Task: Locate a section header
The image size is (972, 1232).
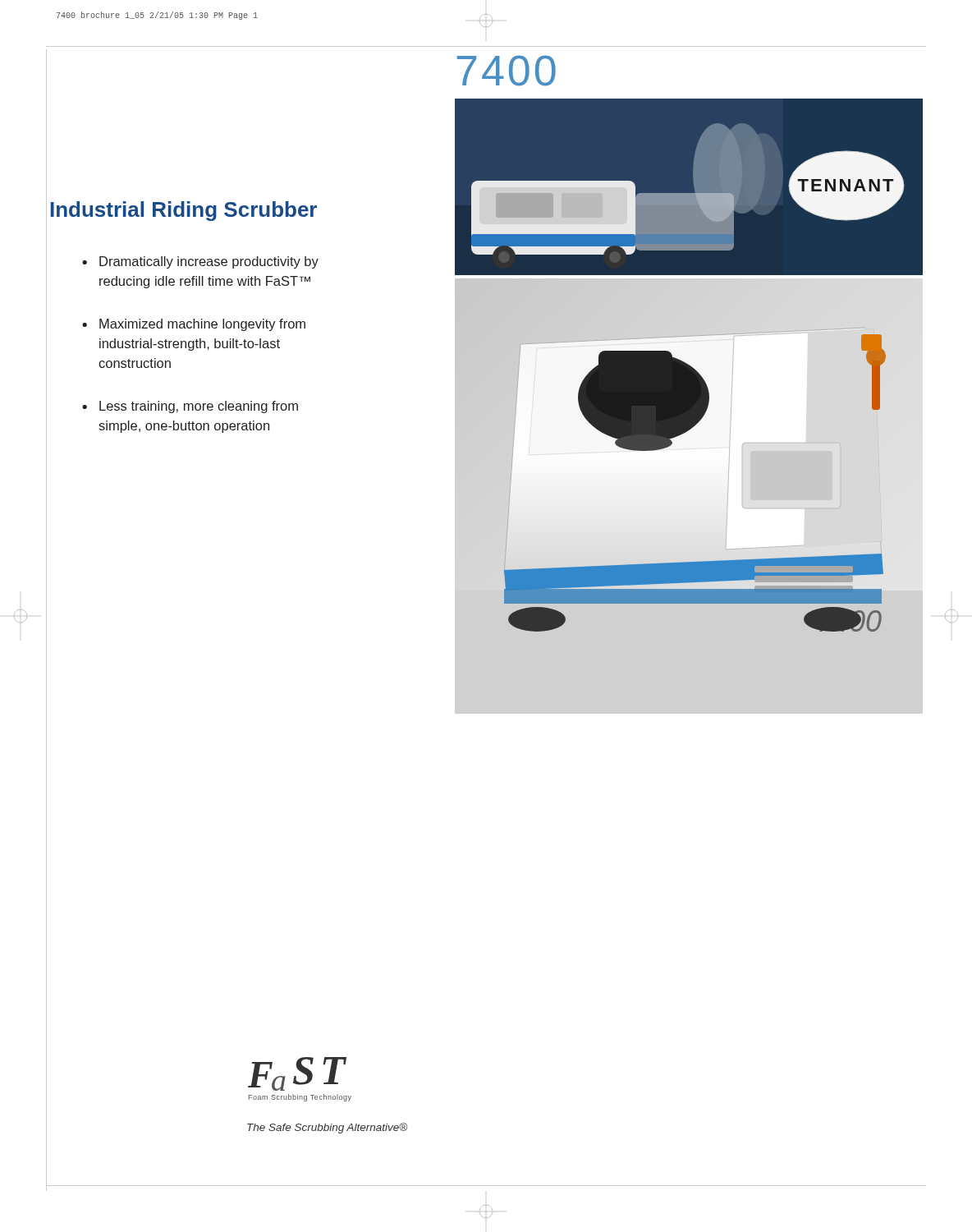Action: pos(183,209)
